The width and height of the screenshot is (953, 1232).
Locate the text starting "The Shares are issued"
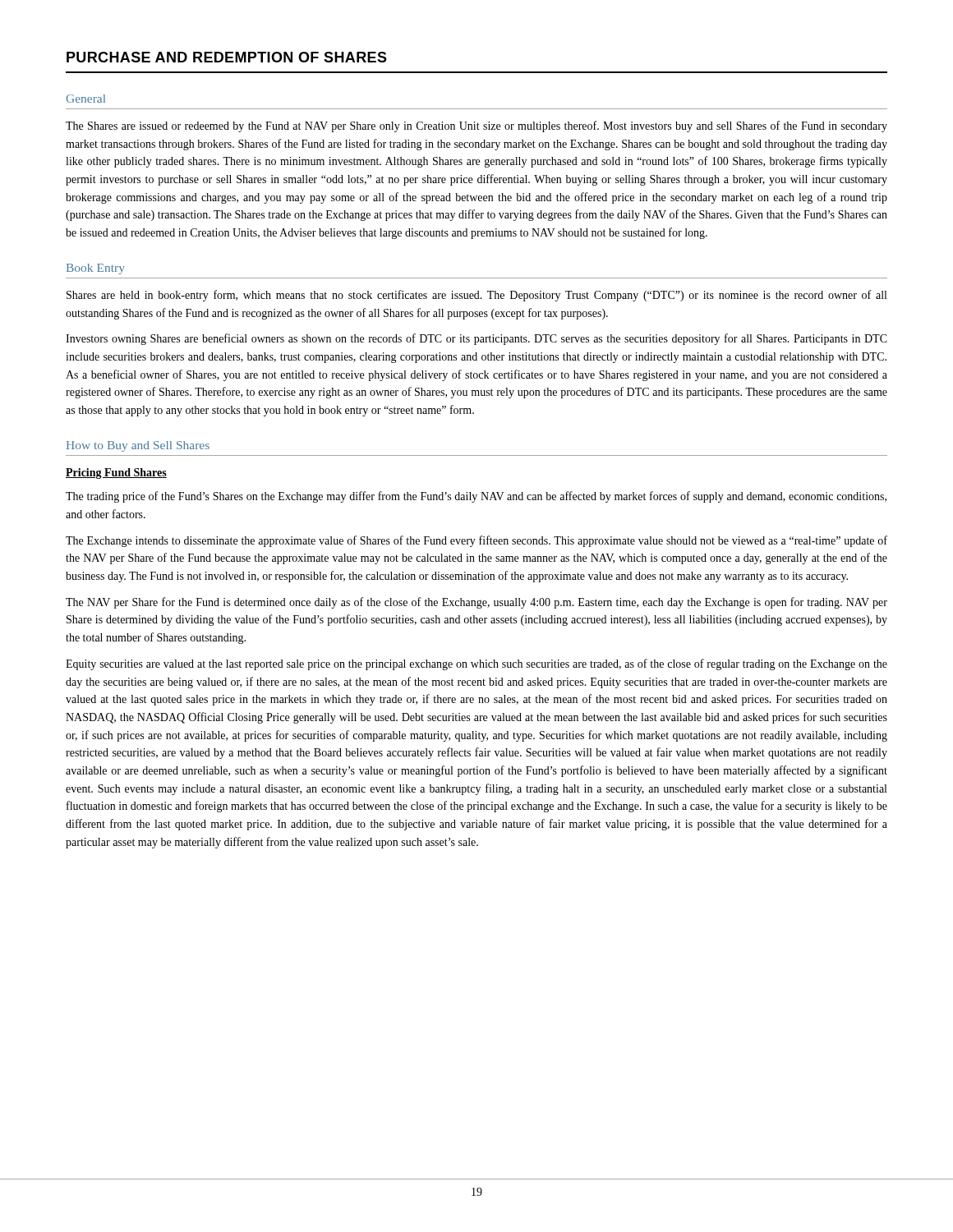476,180
